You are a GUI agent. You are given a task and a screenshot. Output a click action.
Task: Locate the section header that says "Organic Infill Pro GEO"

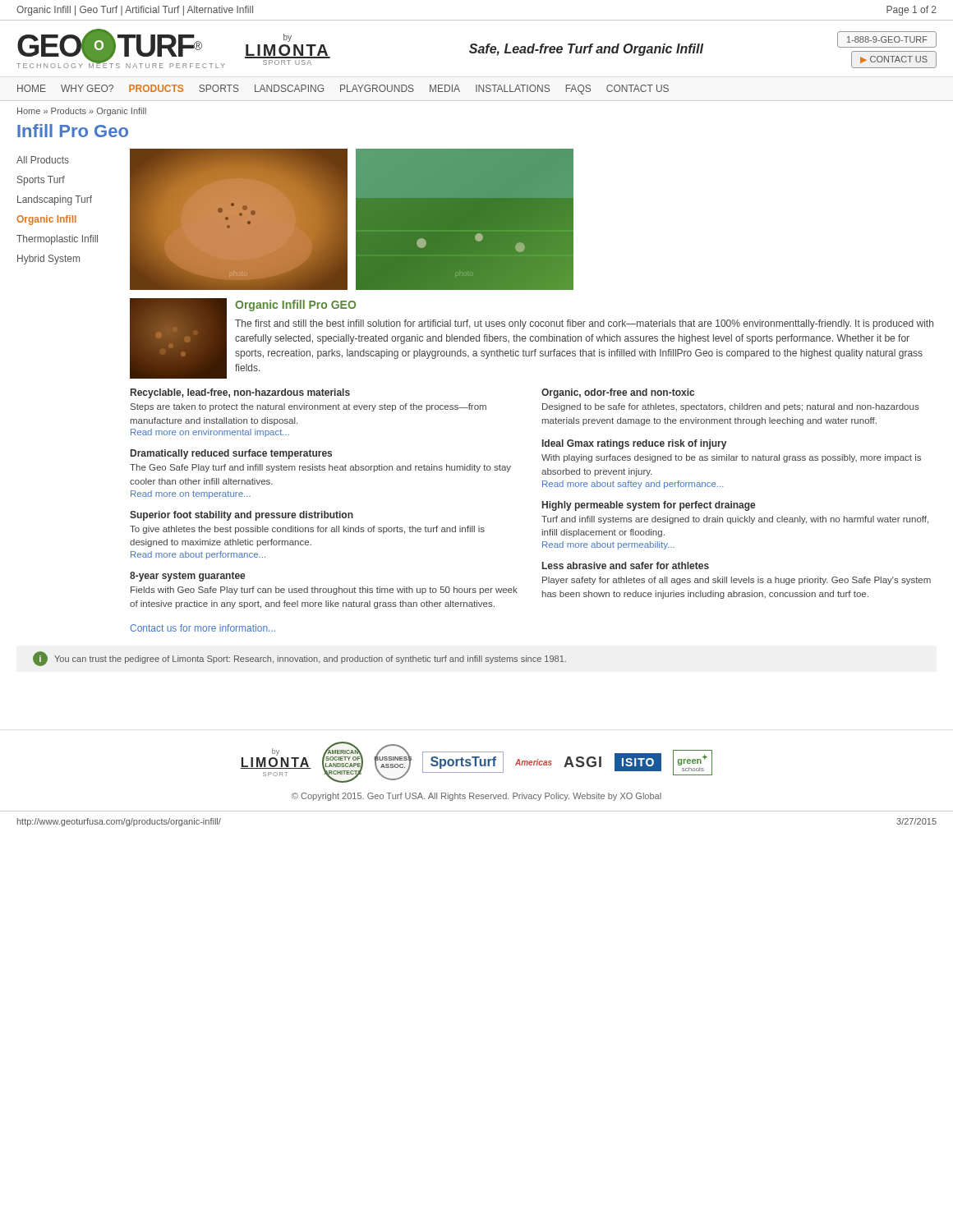(x=296, y=305)
